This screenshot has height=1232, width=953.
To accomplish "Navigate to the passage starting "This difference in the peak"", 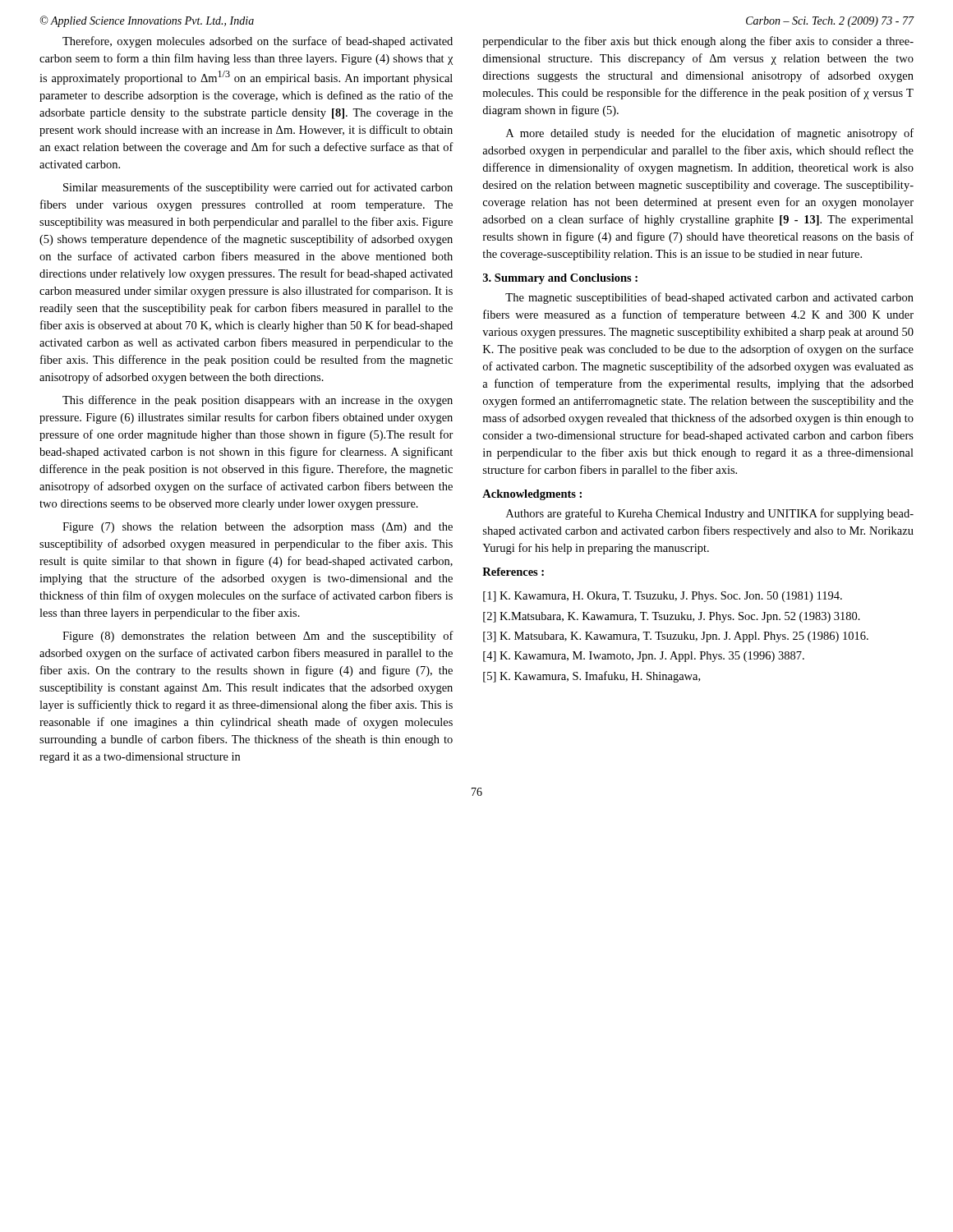I will (246, 452).
